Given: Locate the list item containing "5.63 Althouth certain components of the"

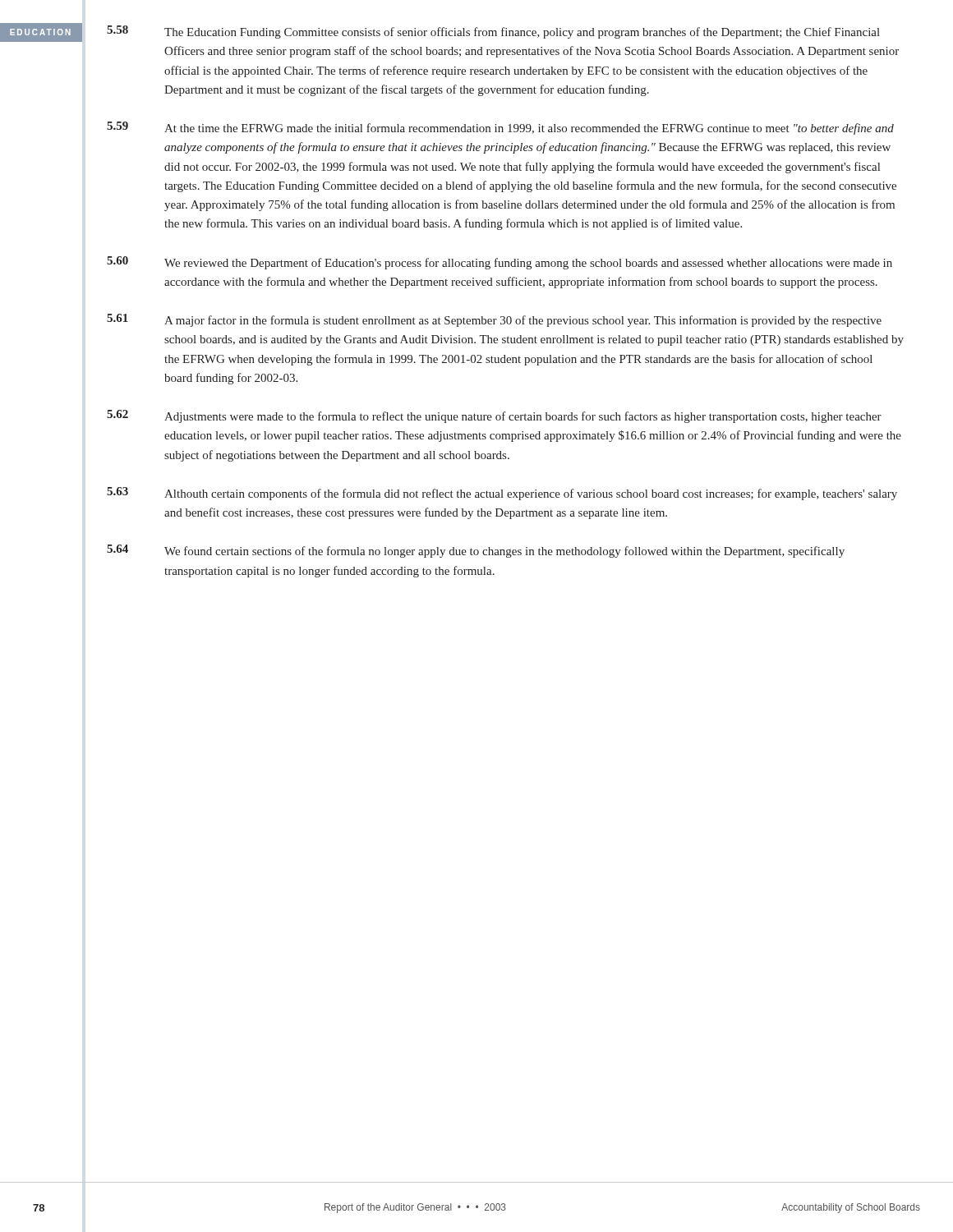Looking at the screenshot, I should (x=505, y=504).
